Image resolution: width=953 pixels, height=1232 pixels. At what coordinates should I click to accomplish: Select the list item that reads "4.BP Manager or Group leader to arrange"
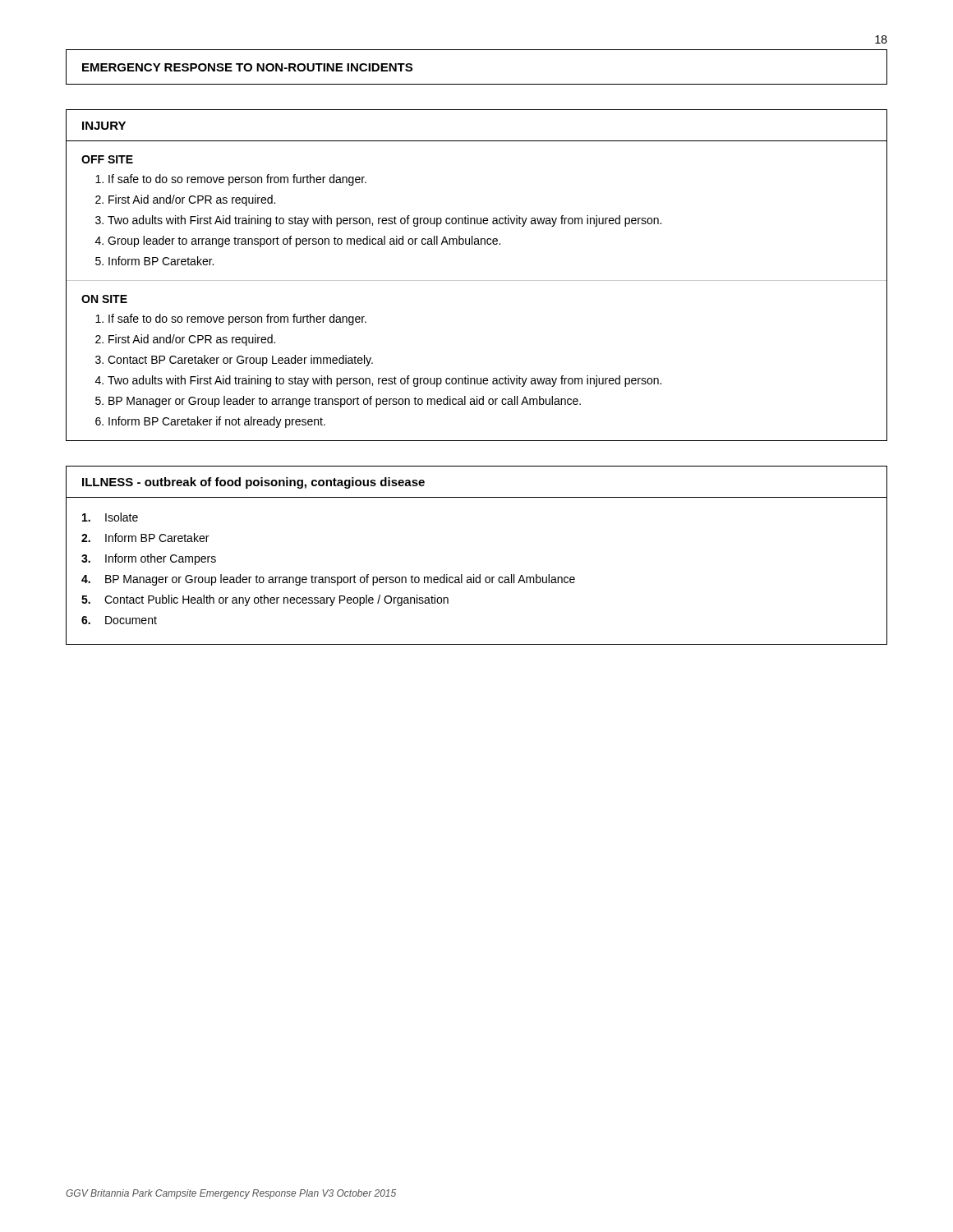[x=328, y=579]
